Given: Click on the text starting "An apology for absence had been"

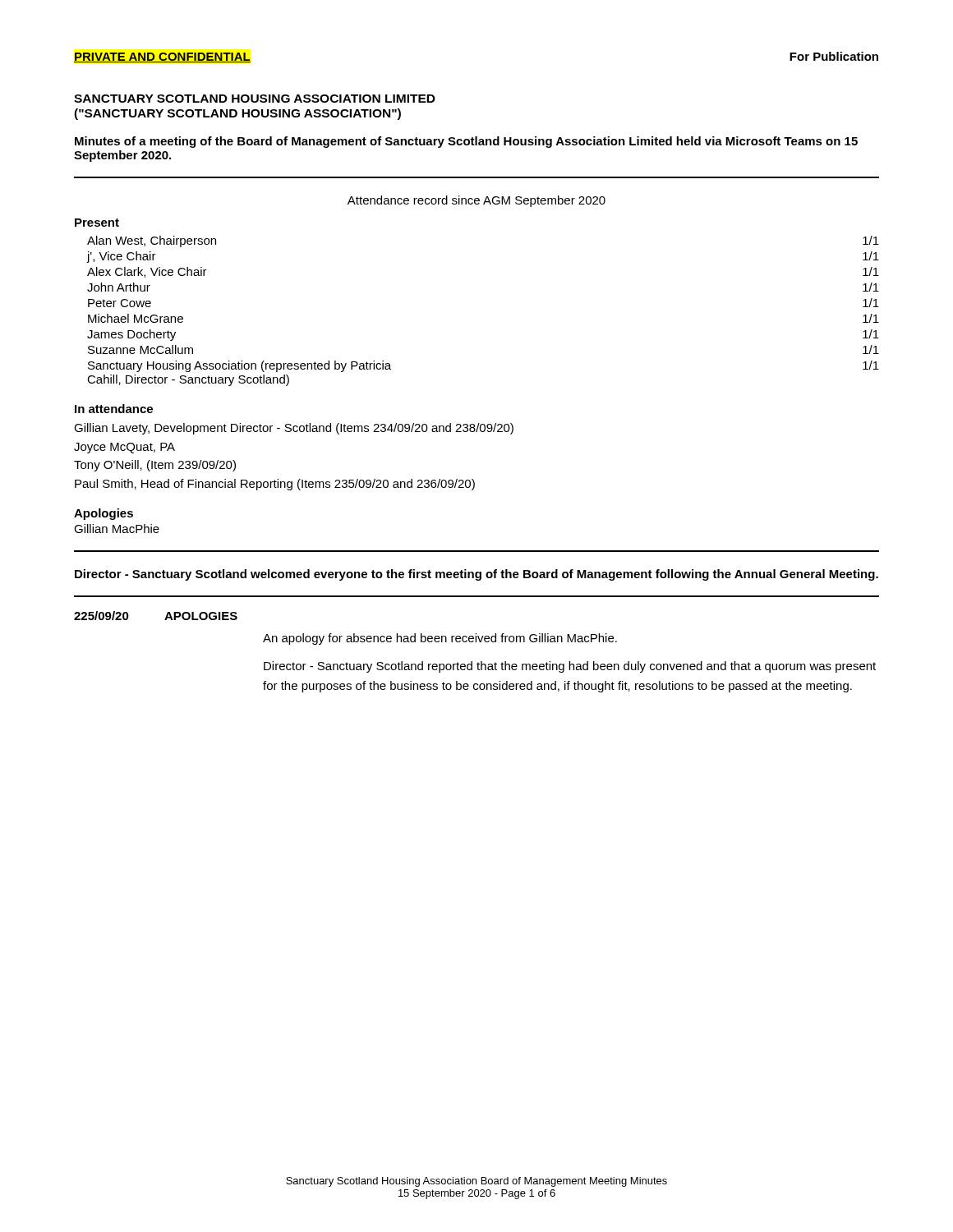Looking at the screenshot, I should tap(440, 638).
